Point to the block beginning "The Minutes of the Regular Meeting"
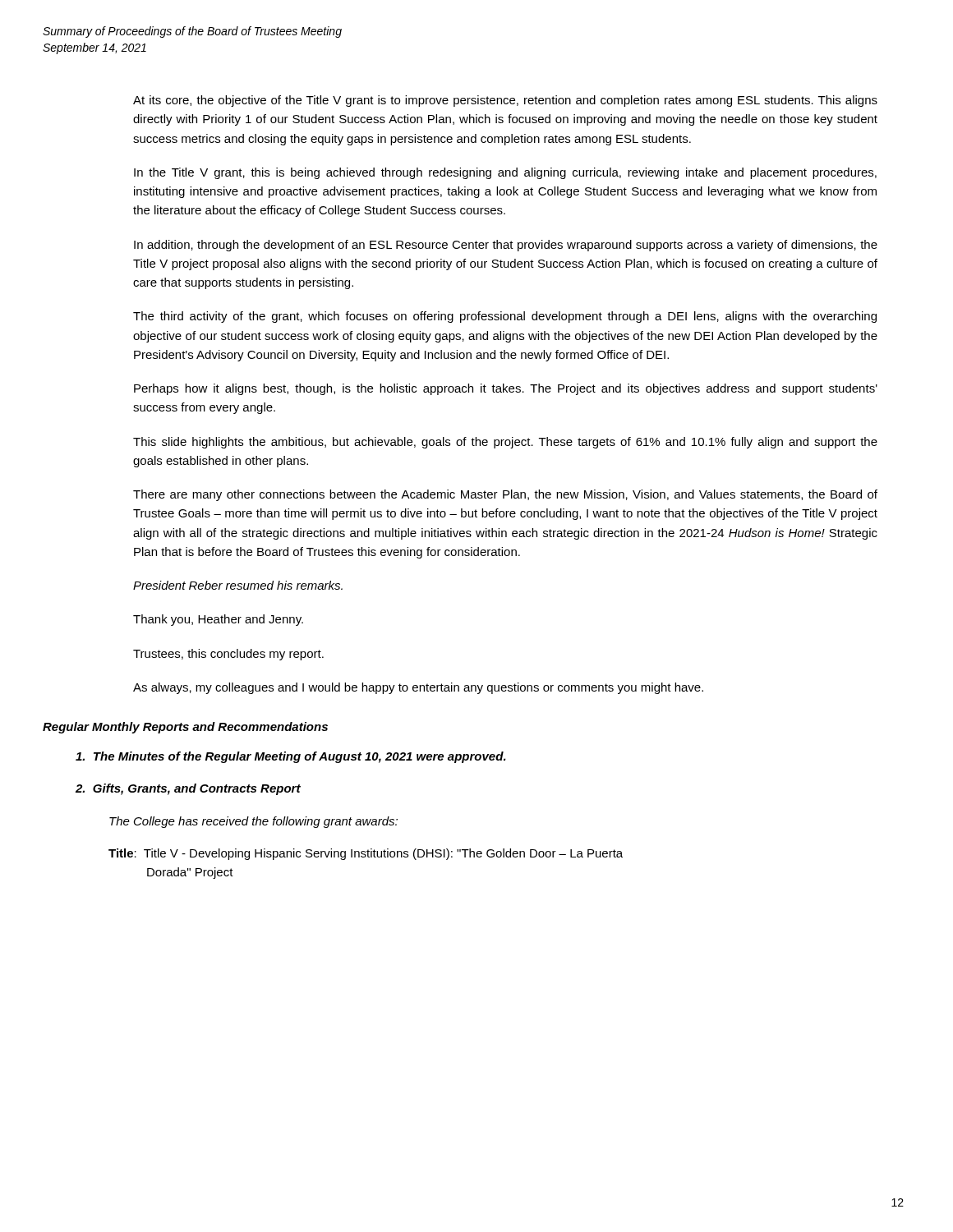The height and width of the screenshot is (1232, 953). pyautogui.click(x=291, y=756)
